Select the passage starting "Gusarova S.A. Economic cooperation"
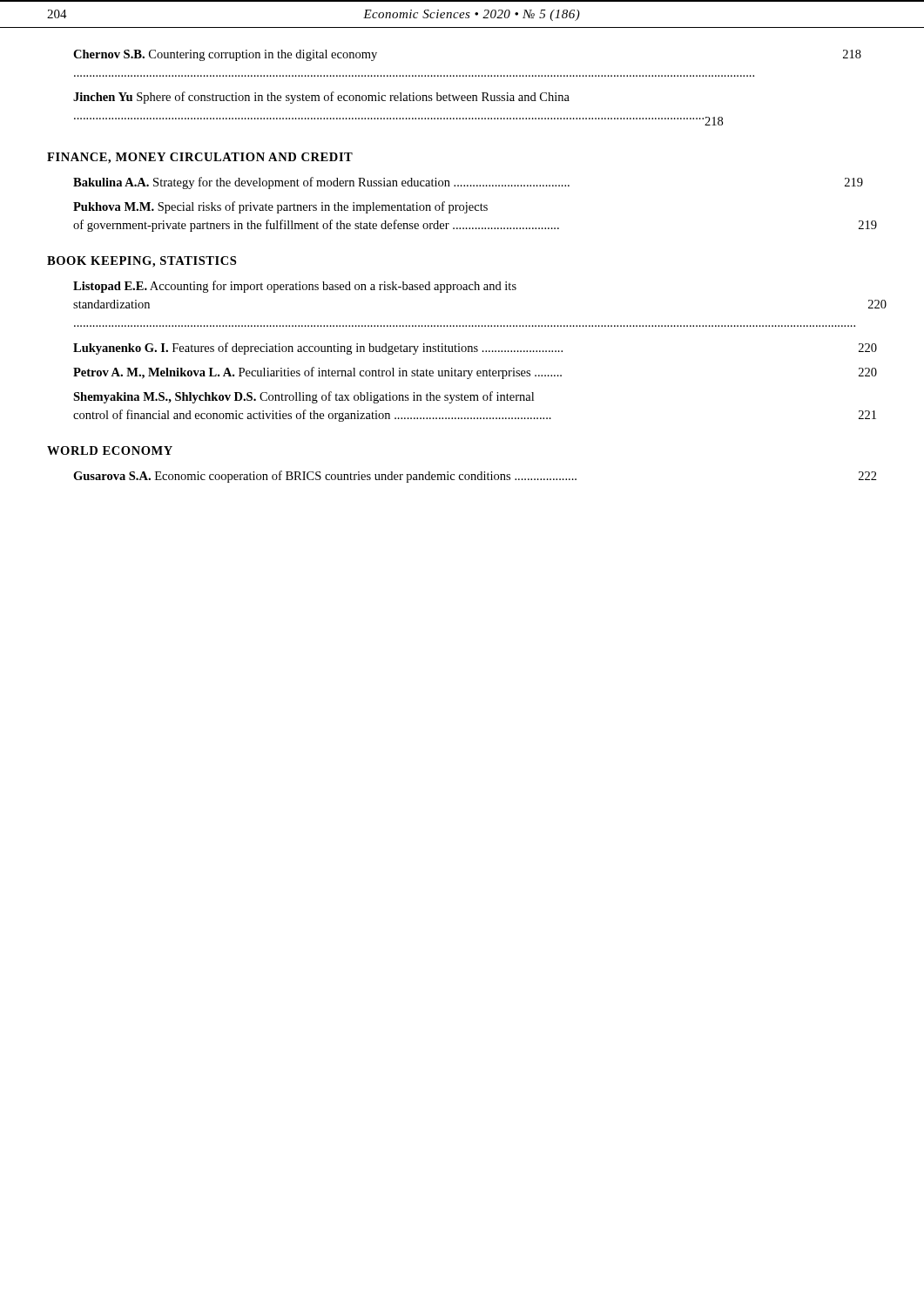Image resolution: width=924 pixels, height=1307 pixels. pyautogui.click(x=475, y=476)
